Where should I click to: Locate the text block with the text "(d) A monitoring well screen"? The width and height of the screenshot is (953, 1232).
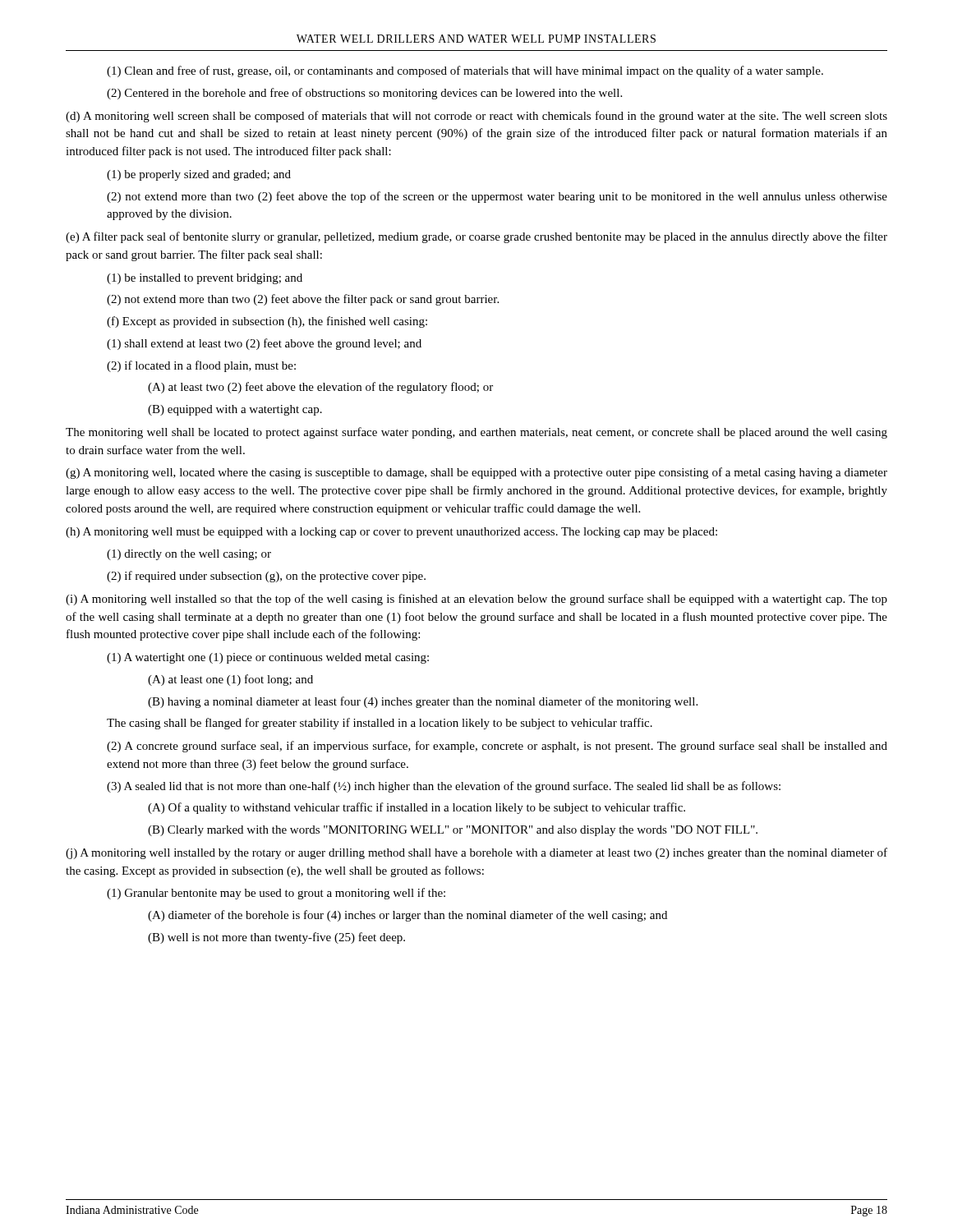pyautogui.click(x=476, y=133)
